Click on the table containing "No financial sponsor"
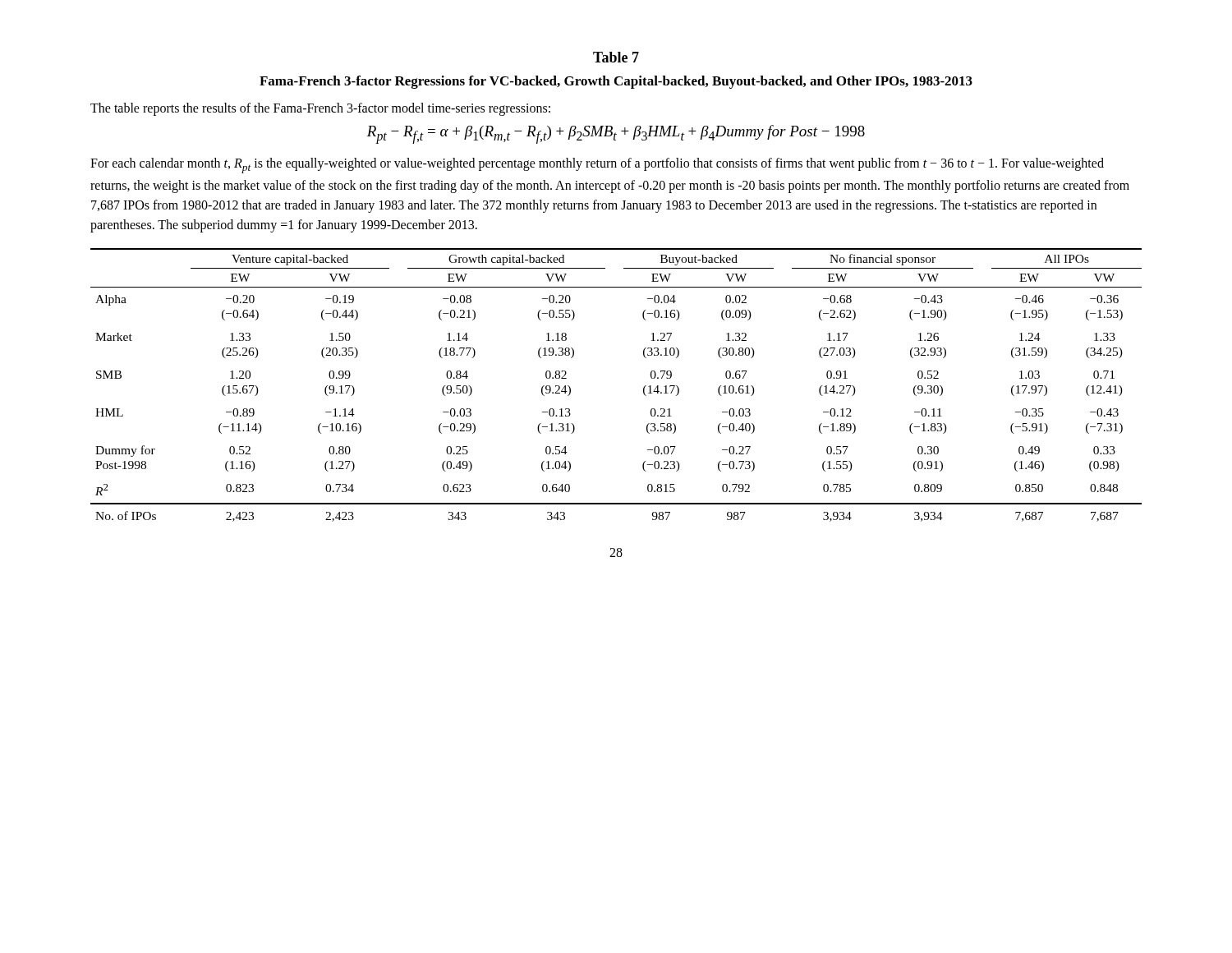 pyautogui.click(x=616, y=388)
